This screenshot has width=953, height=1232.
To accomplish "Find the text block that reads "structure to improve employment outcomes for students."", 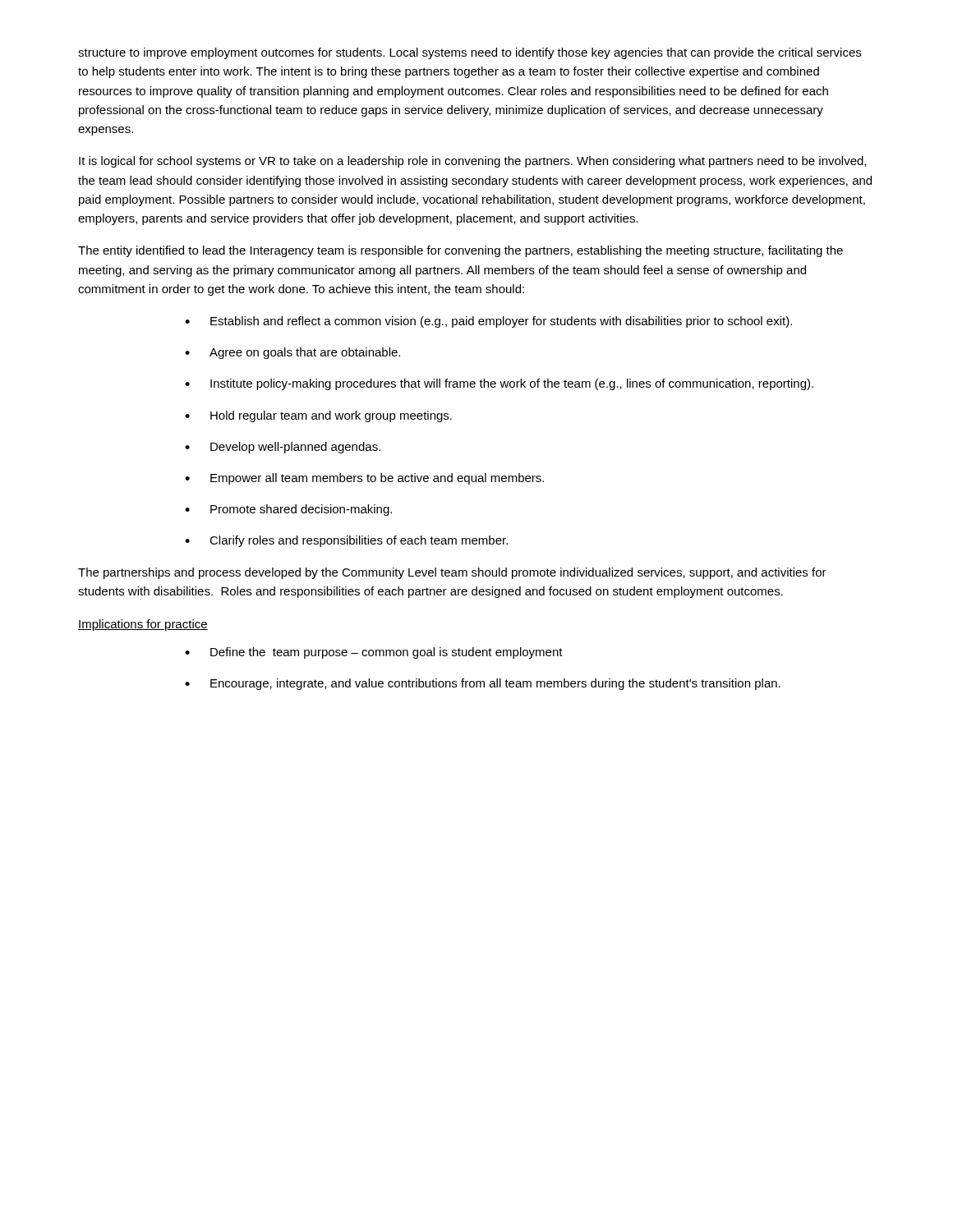I will [x=470, y=90].
